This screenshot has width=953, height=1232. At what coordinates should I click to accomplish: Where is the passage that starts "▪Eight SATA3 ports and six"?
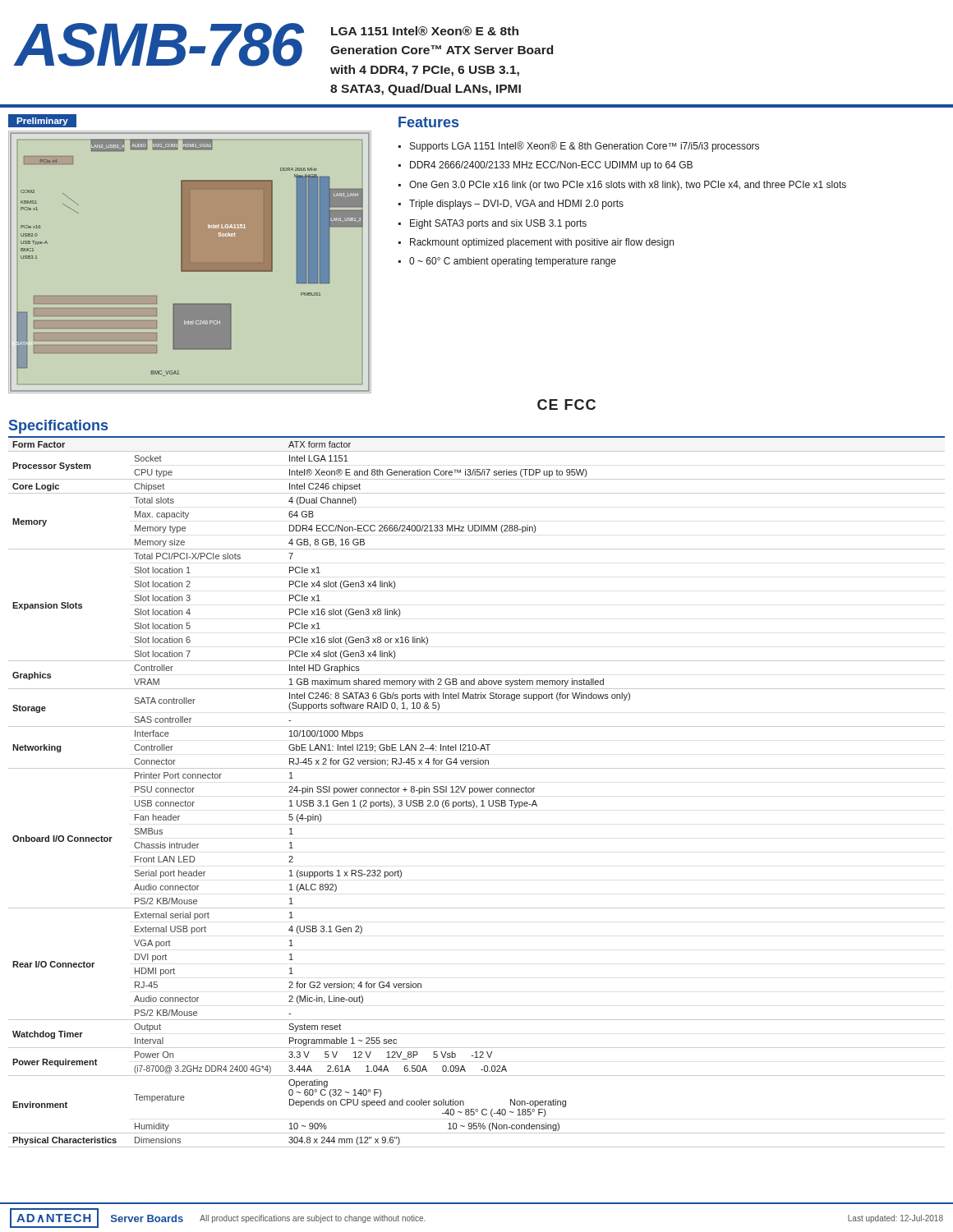pos(492,224)
